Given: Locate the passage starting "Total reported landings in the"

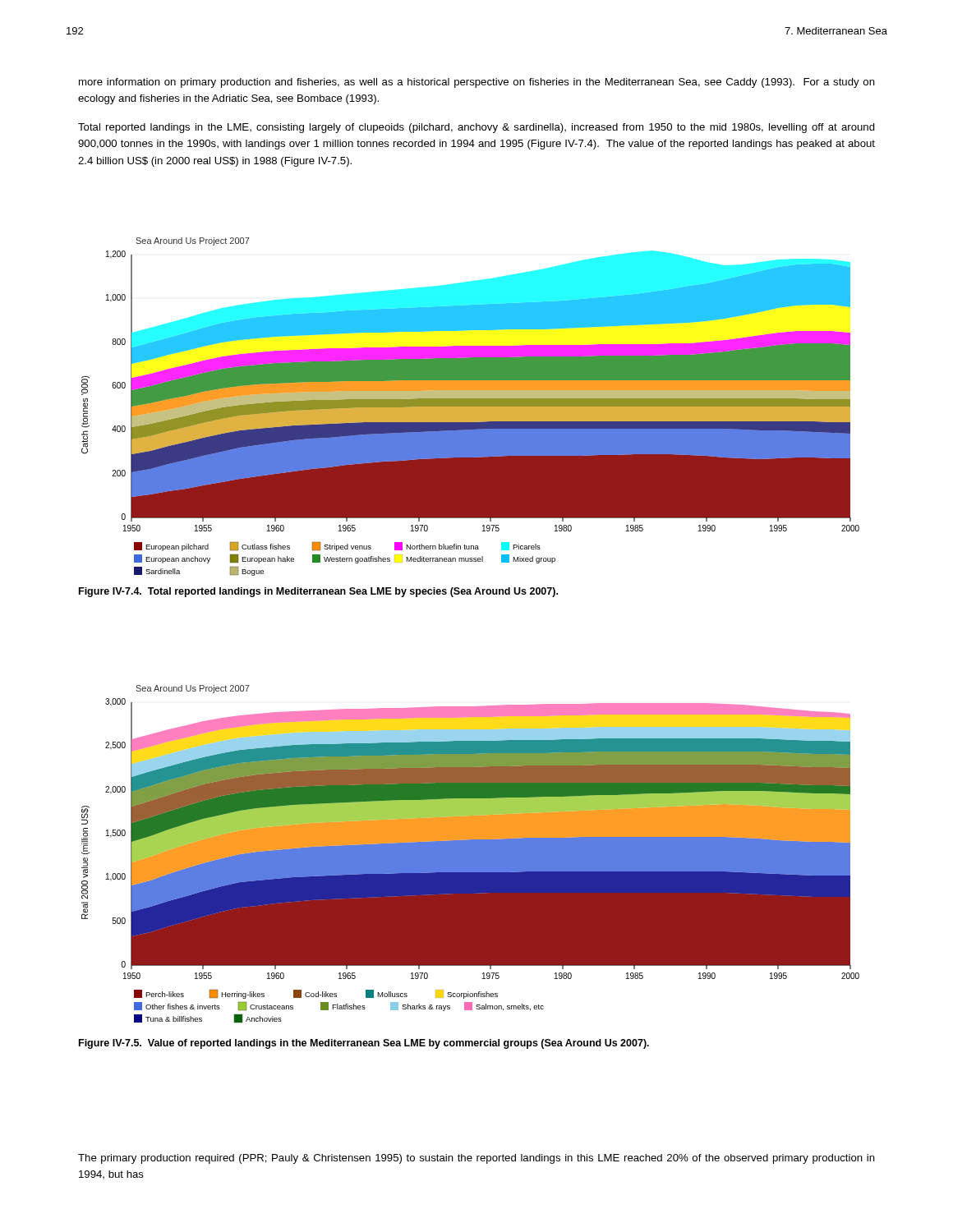Looking at the screenshot, I should point(476,144).
